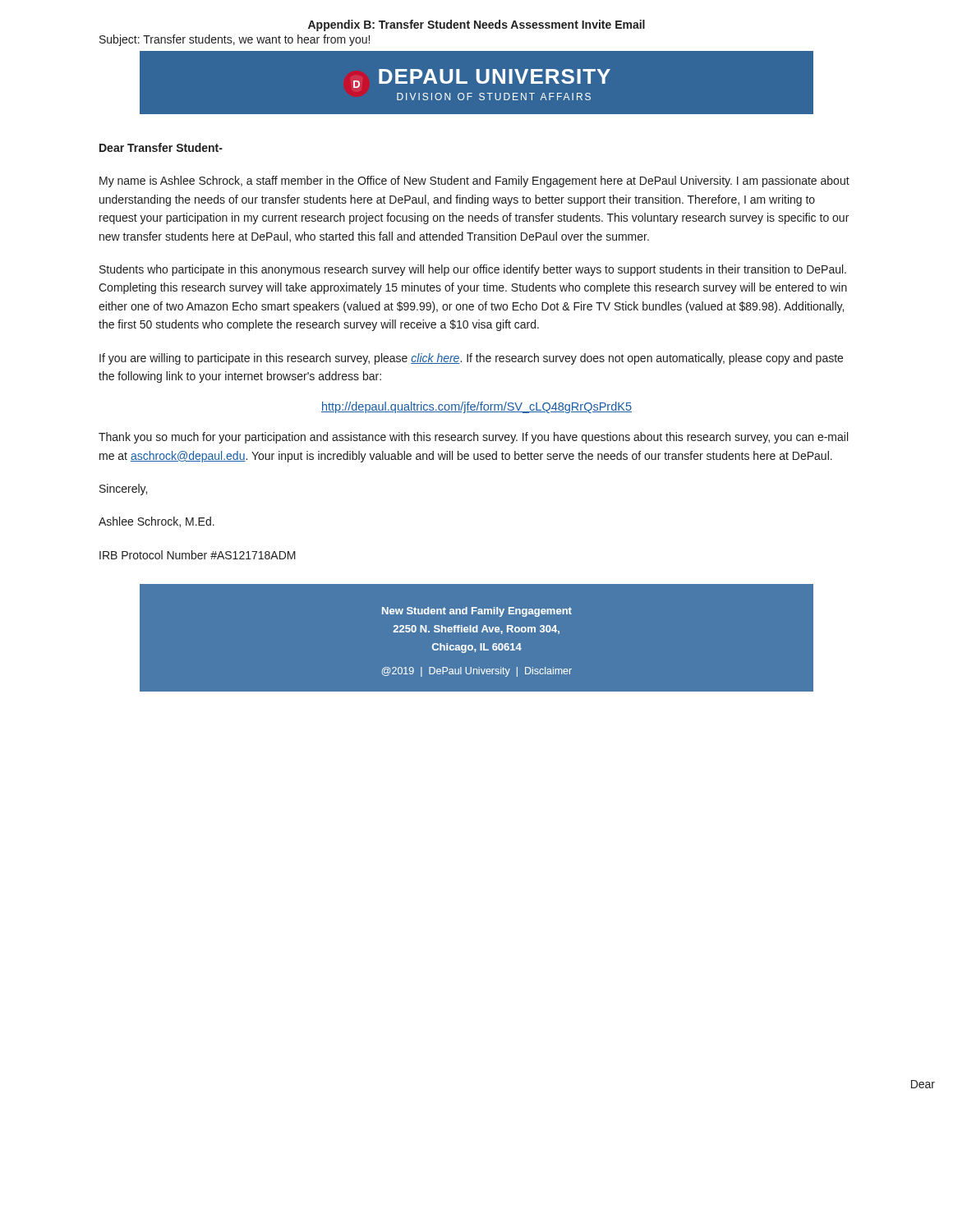This screenshot has height=1232, width=953.
Task: Point to the block starting "Ashlee Schrock, M.Ed."
Action: pos(157,522)
